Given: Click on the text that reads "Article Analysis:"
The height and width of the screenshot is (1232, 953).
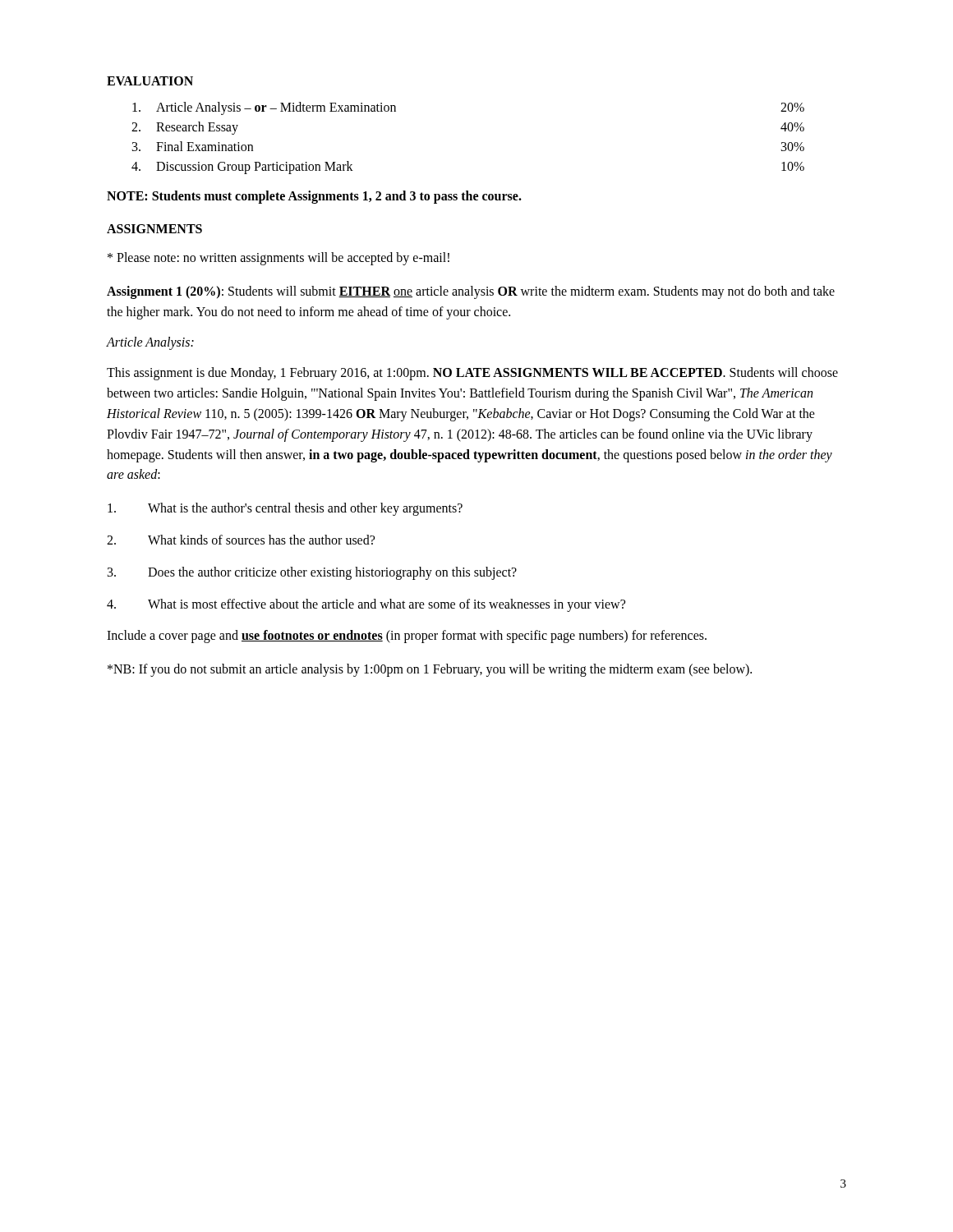Looking at the screenshot, I should (151, 342).
